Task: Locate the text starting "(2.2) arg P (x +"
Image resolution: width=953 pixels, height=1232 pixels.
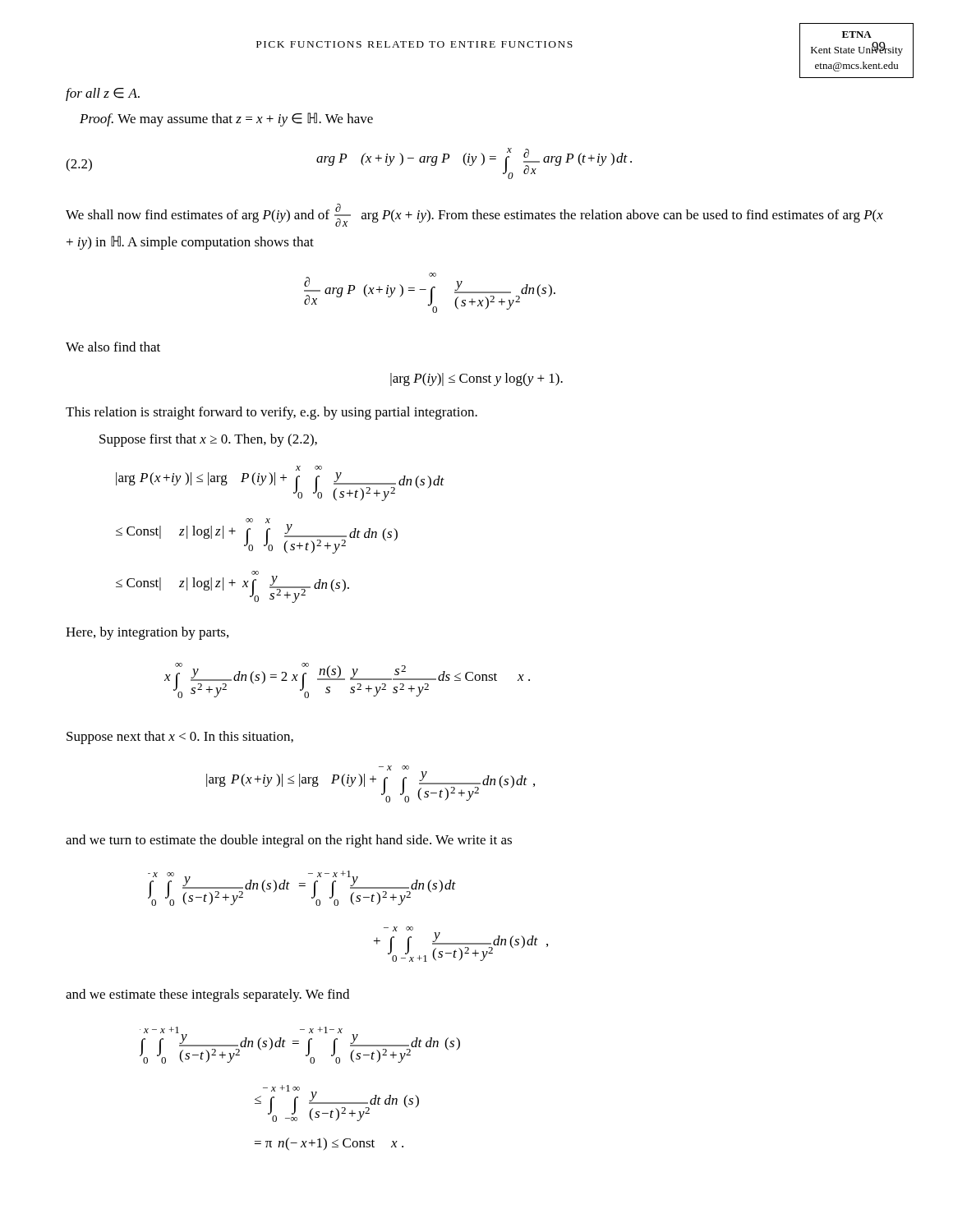Action: (x=476, y=164)
